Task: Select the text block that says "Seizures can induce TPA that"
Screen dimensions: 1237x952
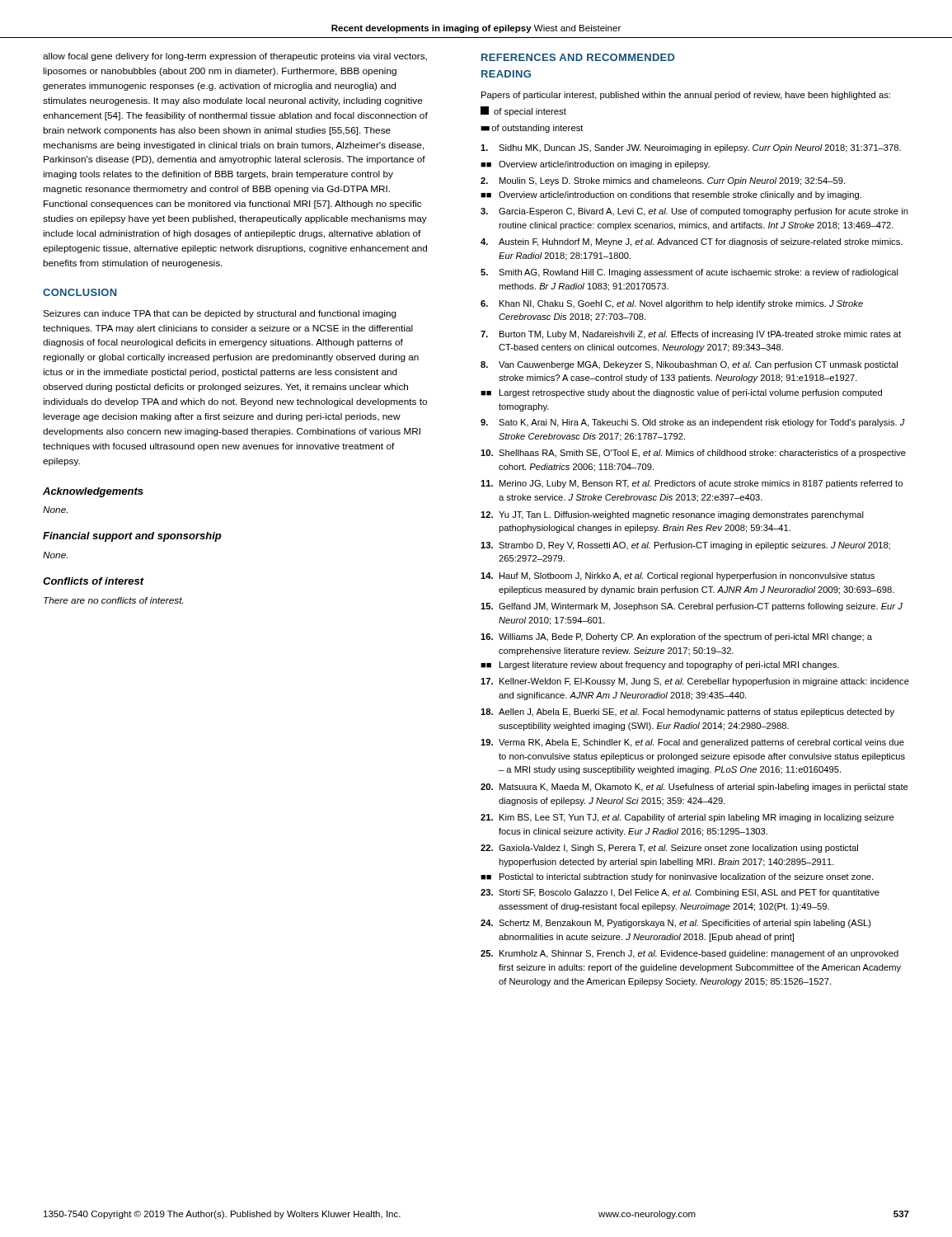Action: (x=237, y=388)
